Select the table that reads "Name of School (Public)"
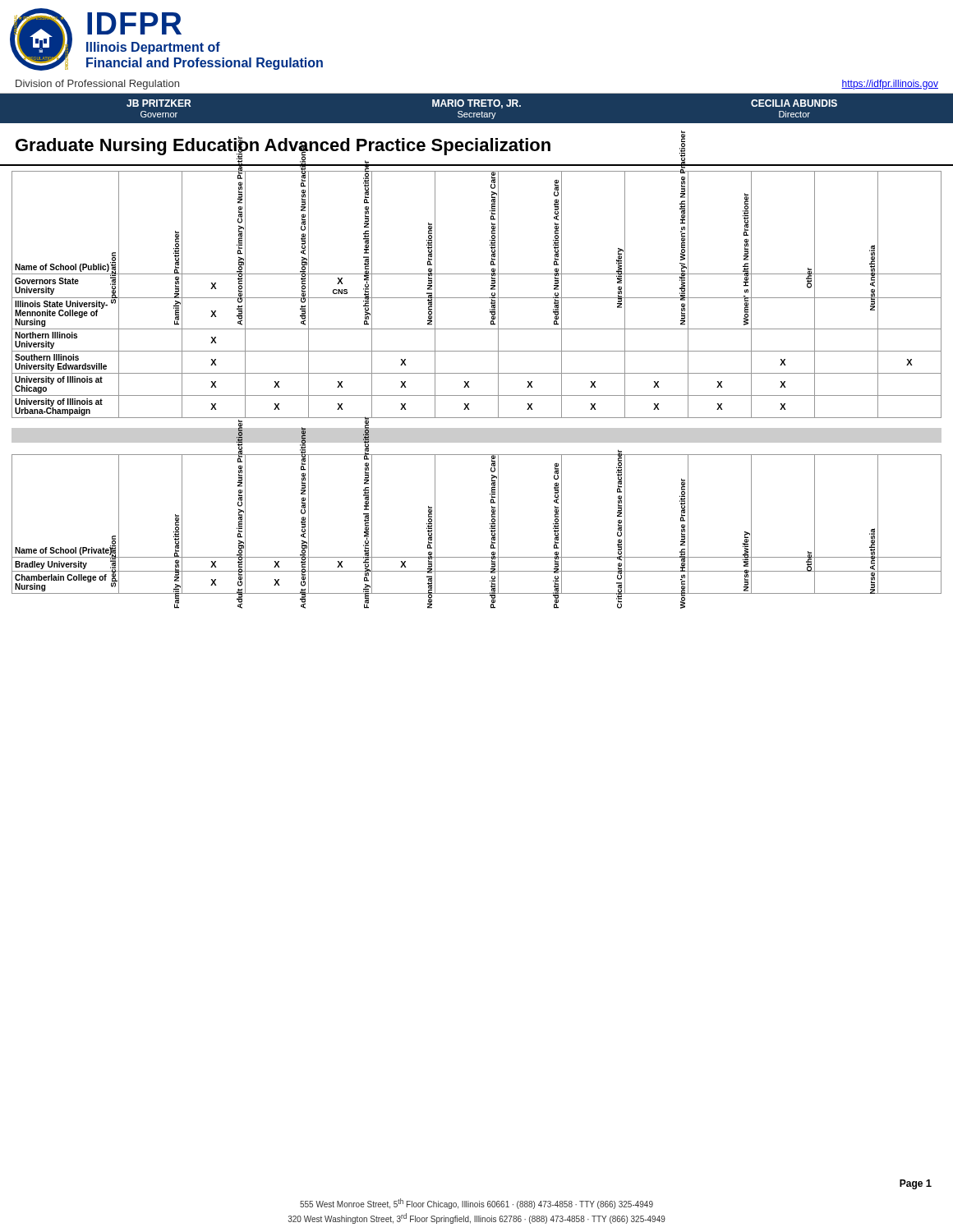 tap(476, 294)
